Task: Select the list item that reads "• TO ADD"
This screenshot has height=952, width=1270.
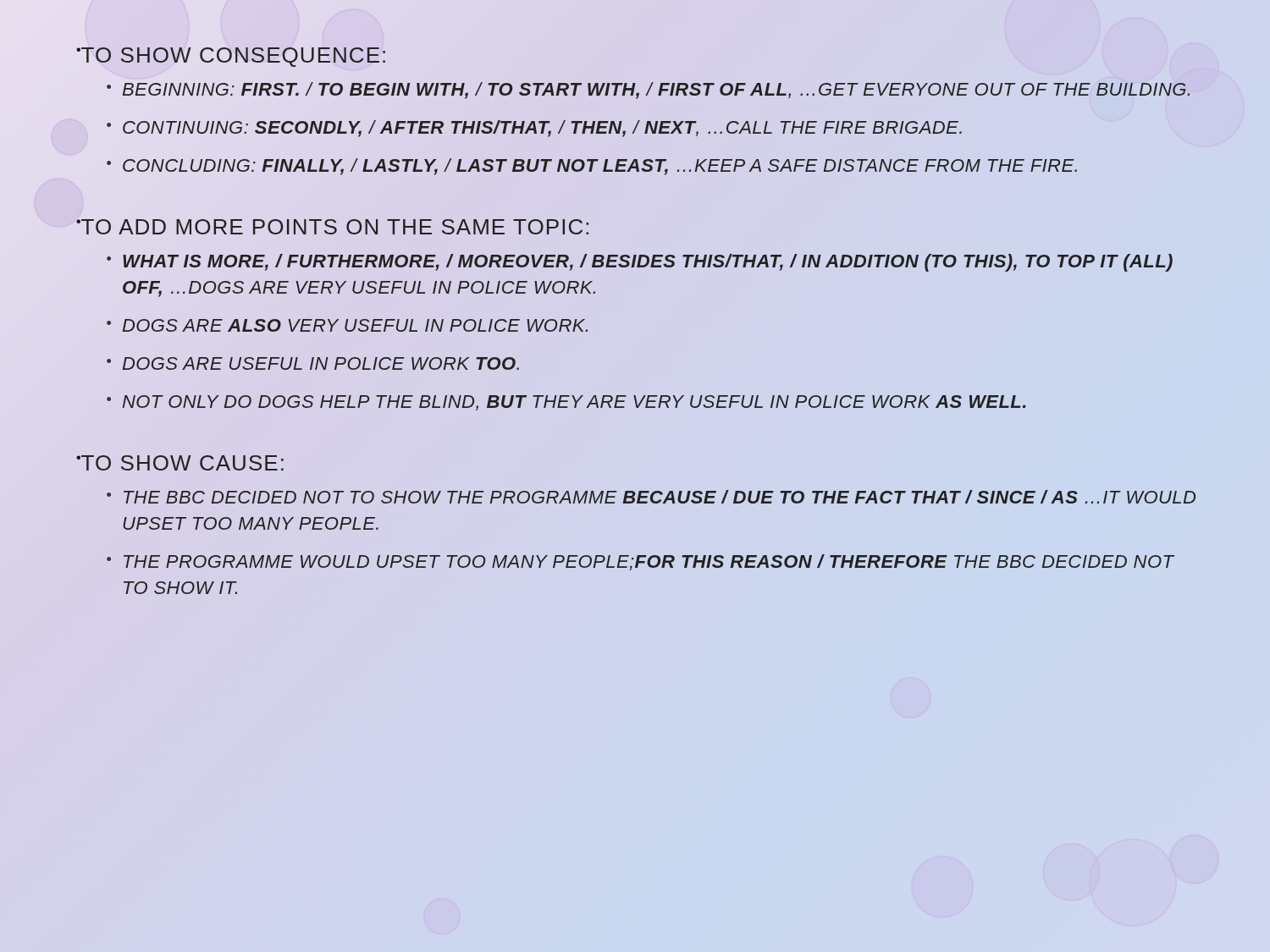Action: point(332,227)
